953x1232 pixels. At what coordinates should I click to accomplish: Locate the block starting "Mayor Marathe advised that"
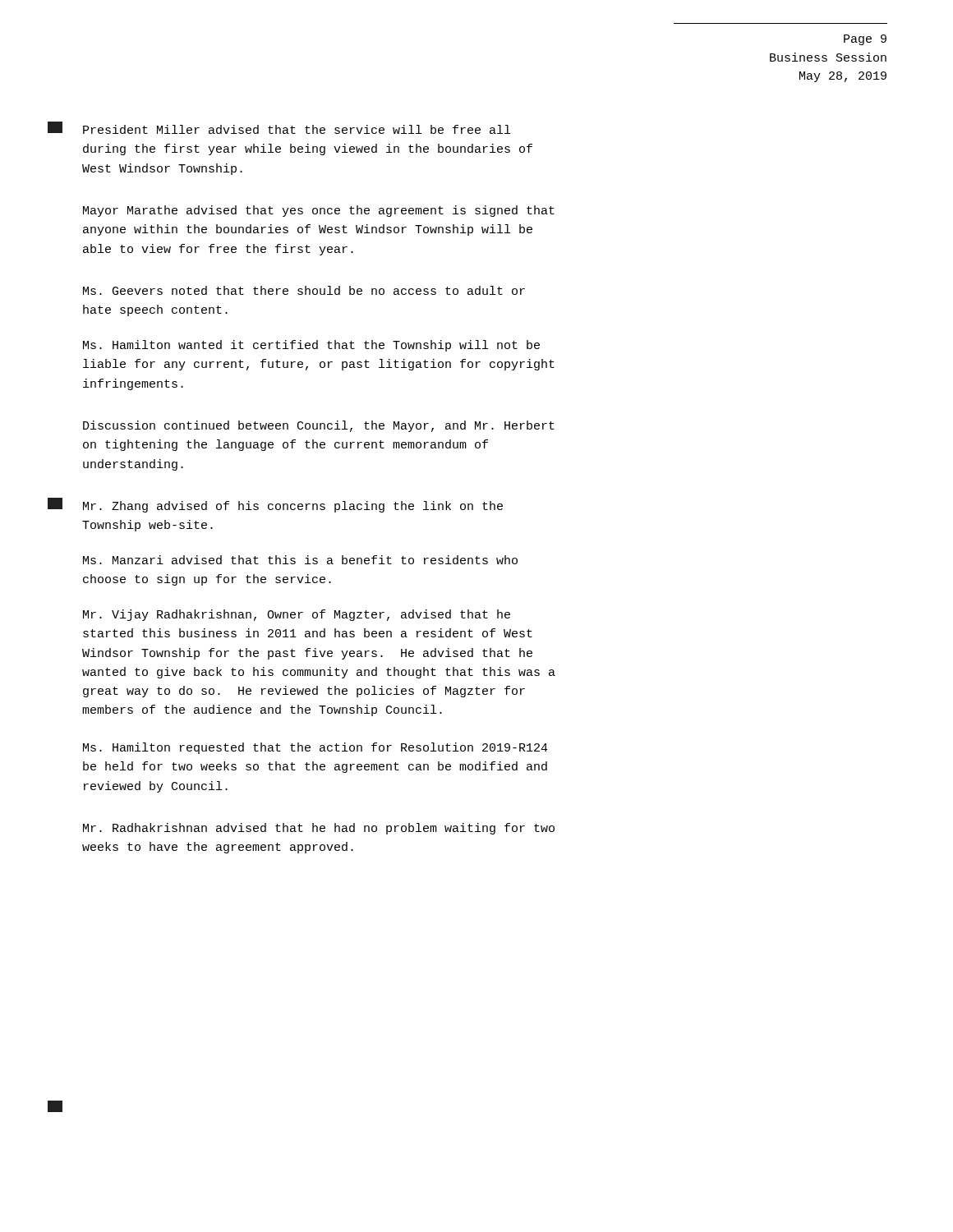coord(319,231)
